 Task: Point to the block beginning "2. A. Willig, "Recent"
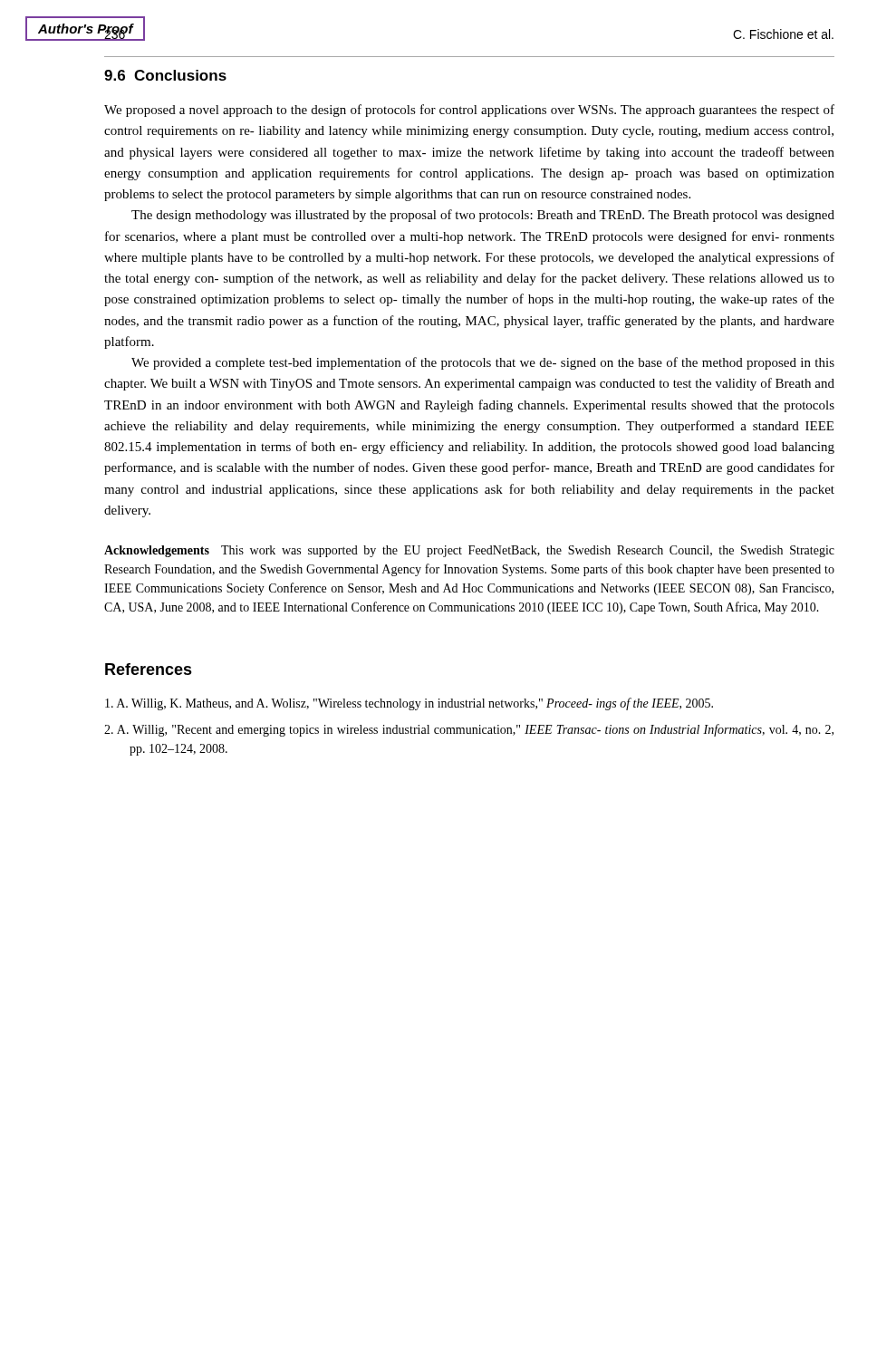(469, 739)
